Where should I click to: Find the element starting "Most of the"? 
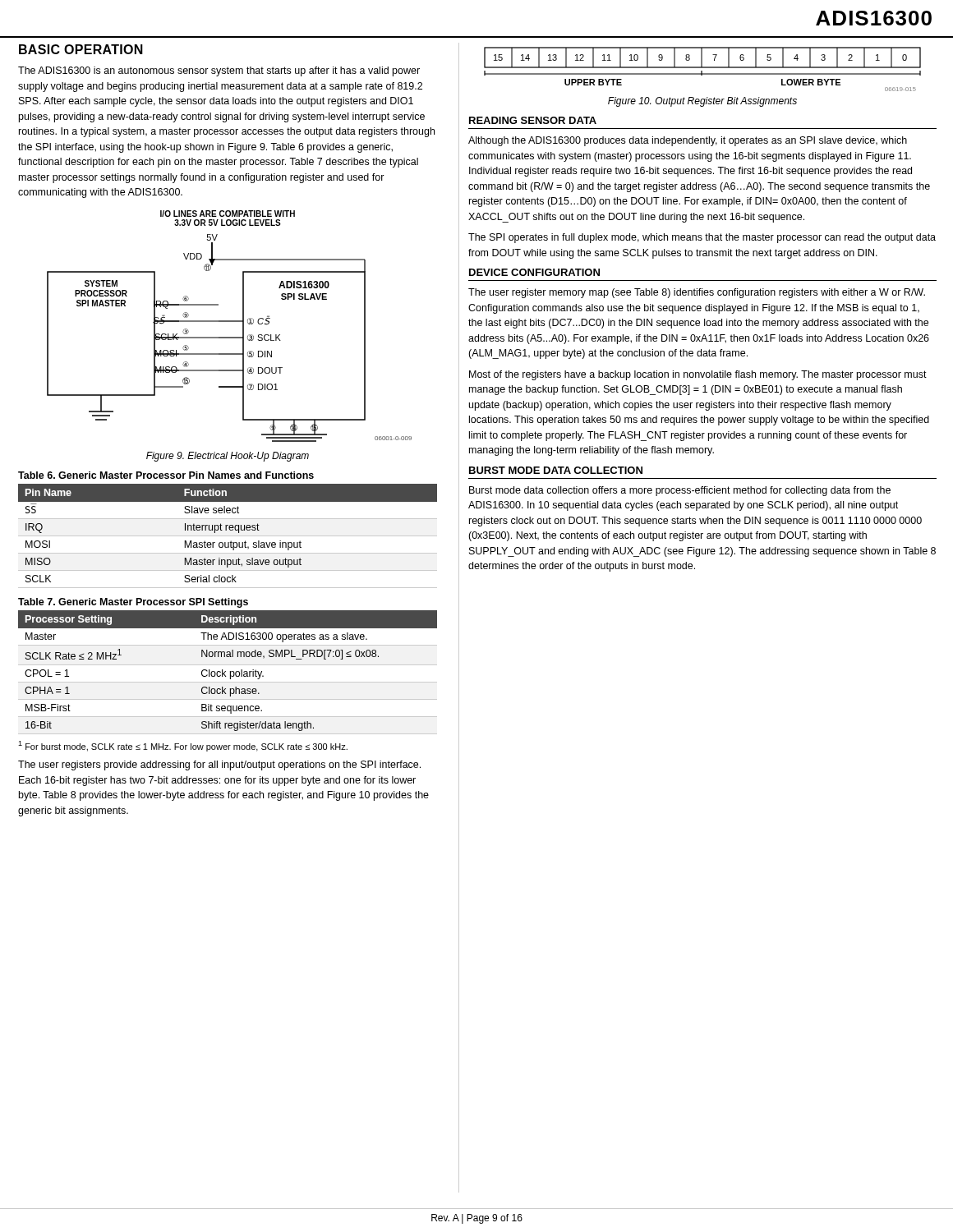click(x=699, y=412)
